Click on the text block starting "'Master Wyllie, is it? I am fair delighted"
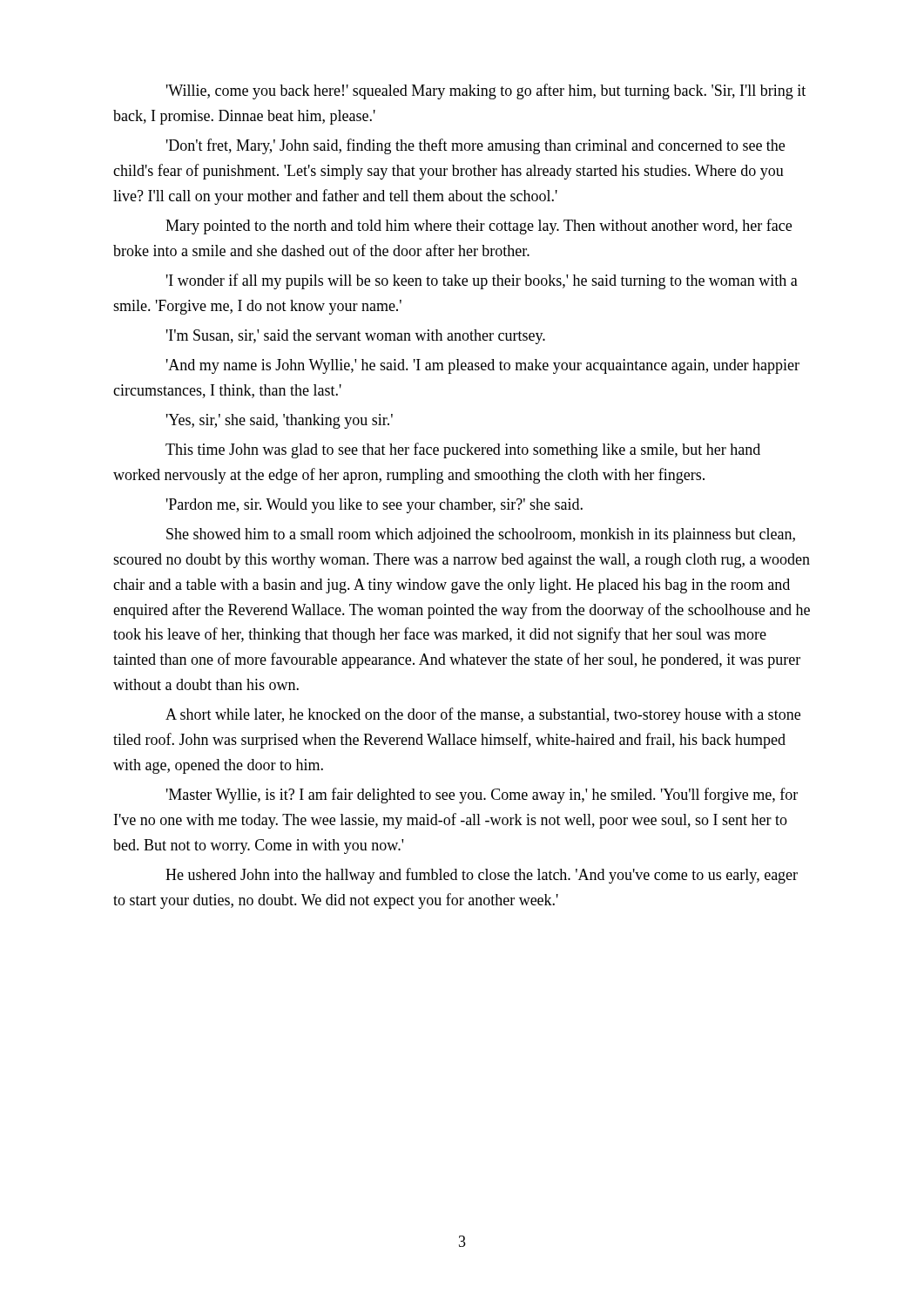Screen dimensions: 1307x924 point(462,820)
